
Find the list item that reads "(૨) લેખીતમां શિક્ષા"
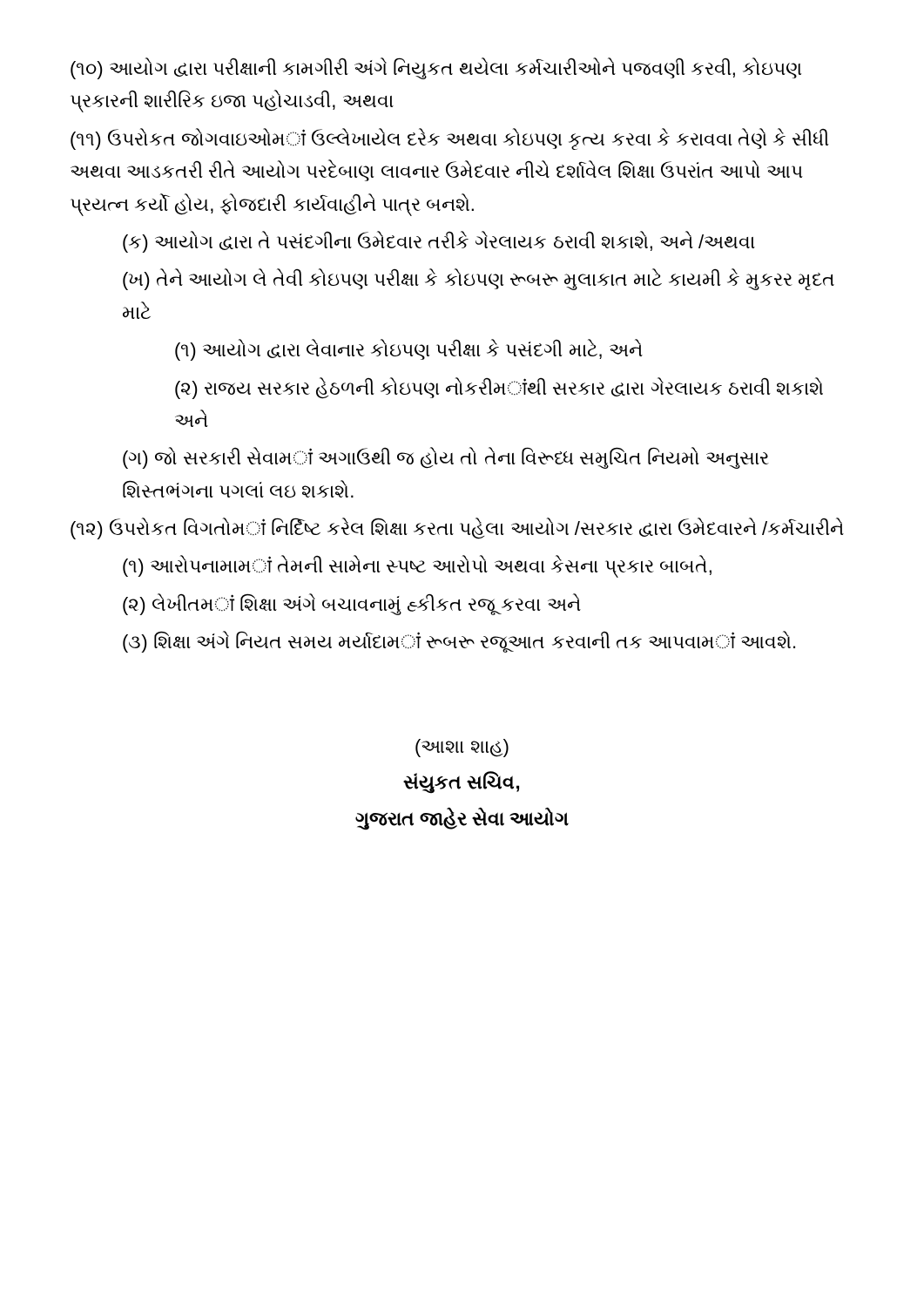pyautogui.click(x=351, y=604)
